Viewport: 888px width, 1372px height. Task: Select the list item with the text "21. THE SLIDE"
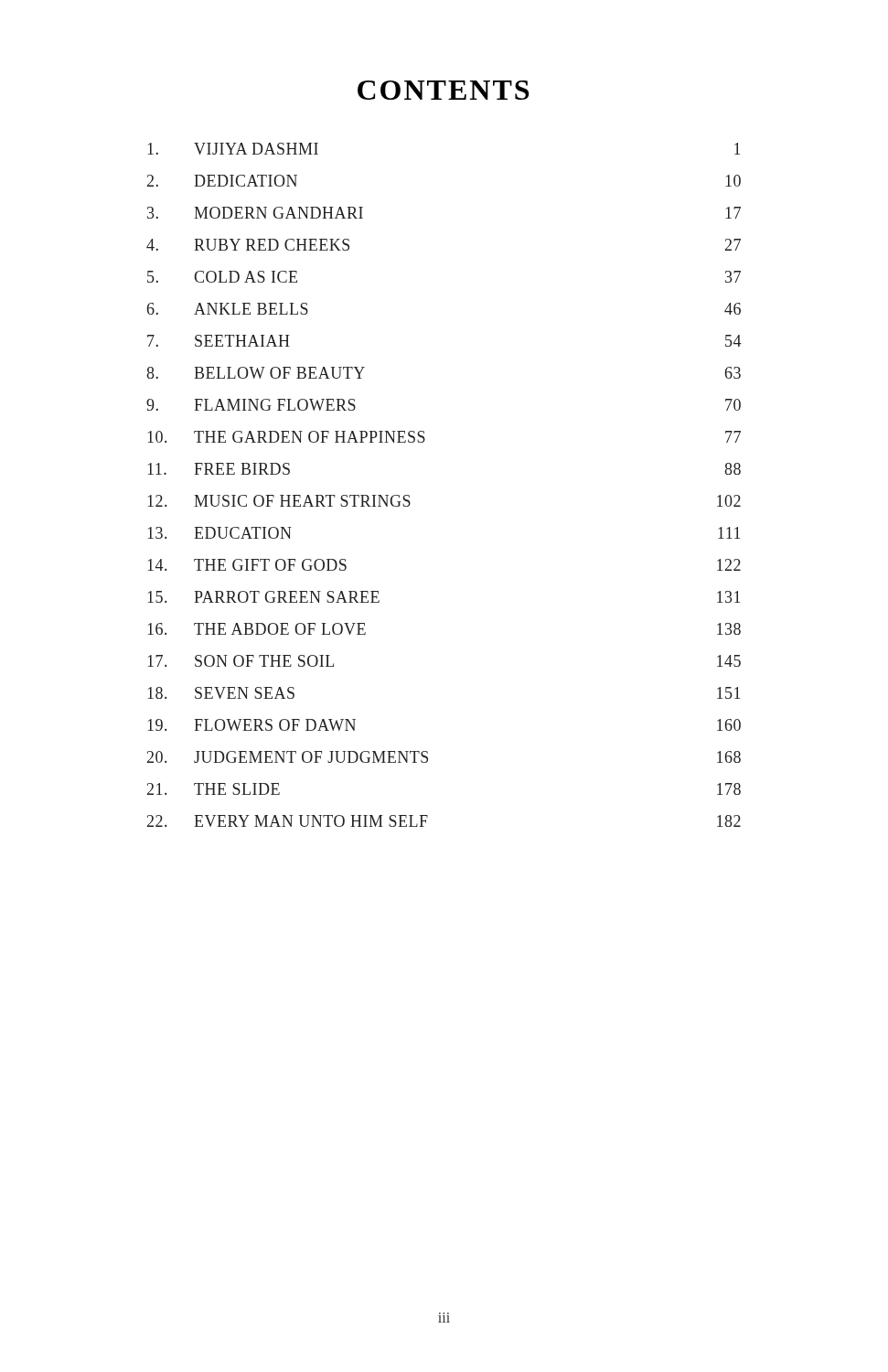236,789
